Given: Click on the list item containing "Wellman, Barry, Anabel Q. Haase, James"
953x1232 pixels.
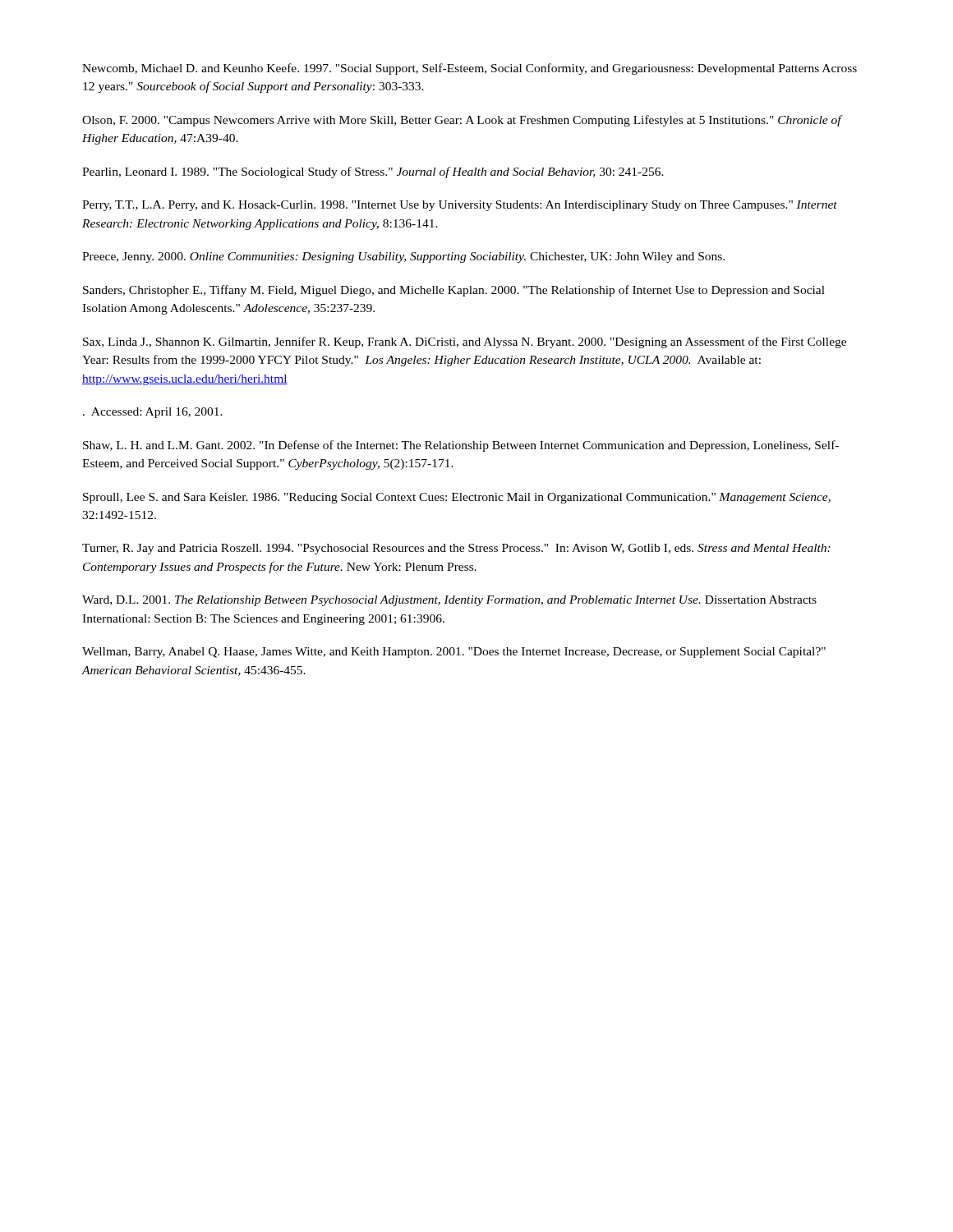Looking at the screenshot, I should (x=454, y=660).
